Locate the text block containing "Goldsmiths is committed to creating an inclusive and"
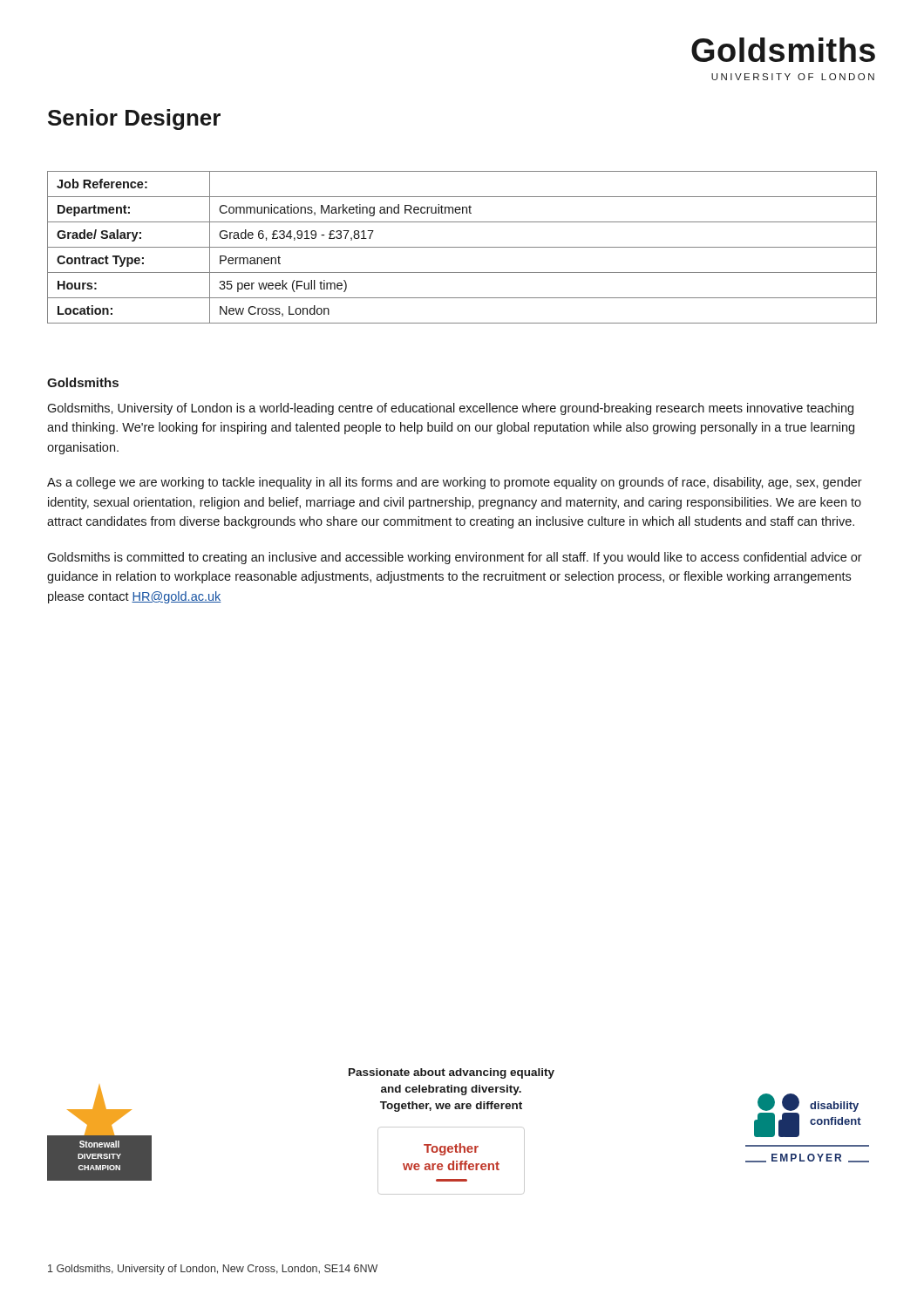924x1308 pixels. pyautogui.click(x=454, y=577)
